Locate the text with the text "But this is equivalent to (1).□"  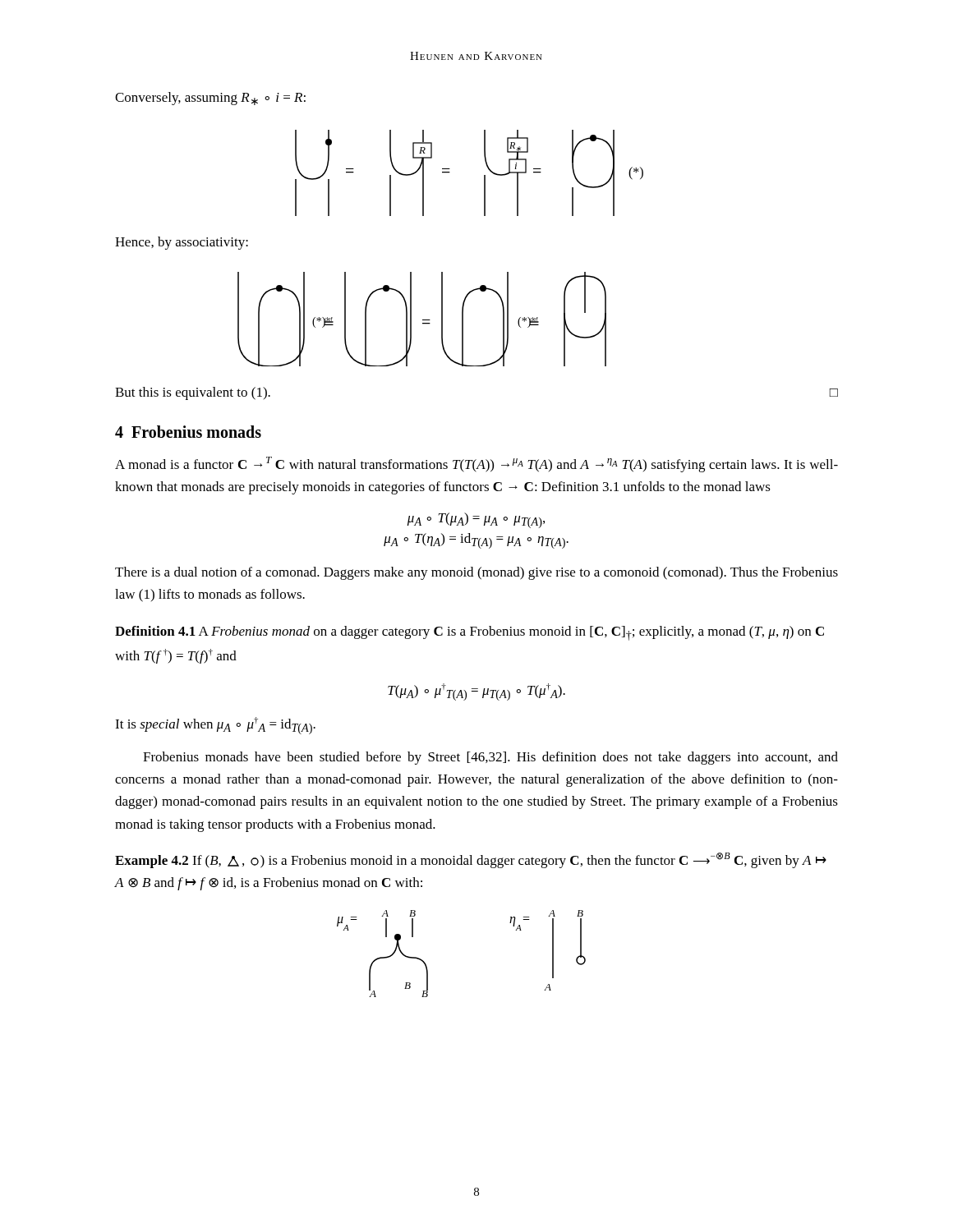[198, 393]
